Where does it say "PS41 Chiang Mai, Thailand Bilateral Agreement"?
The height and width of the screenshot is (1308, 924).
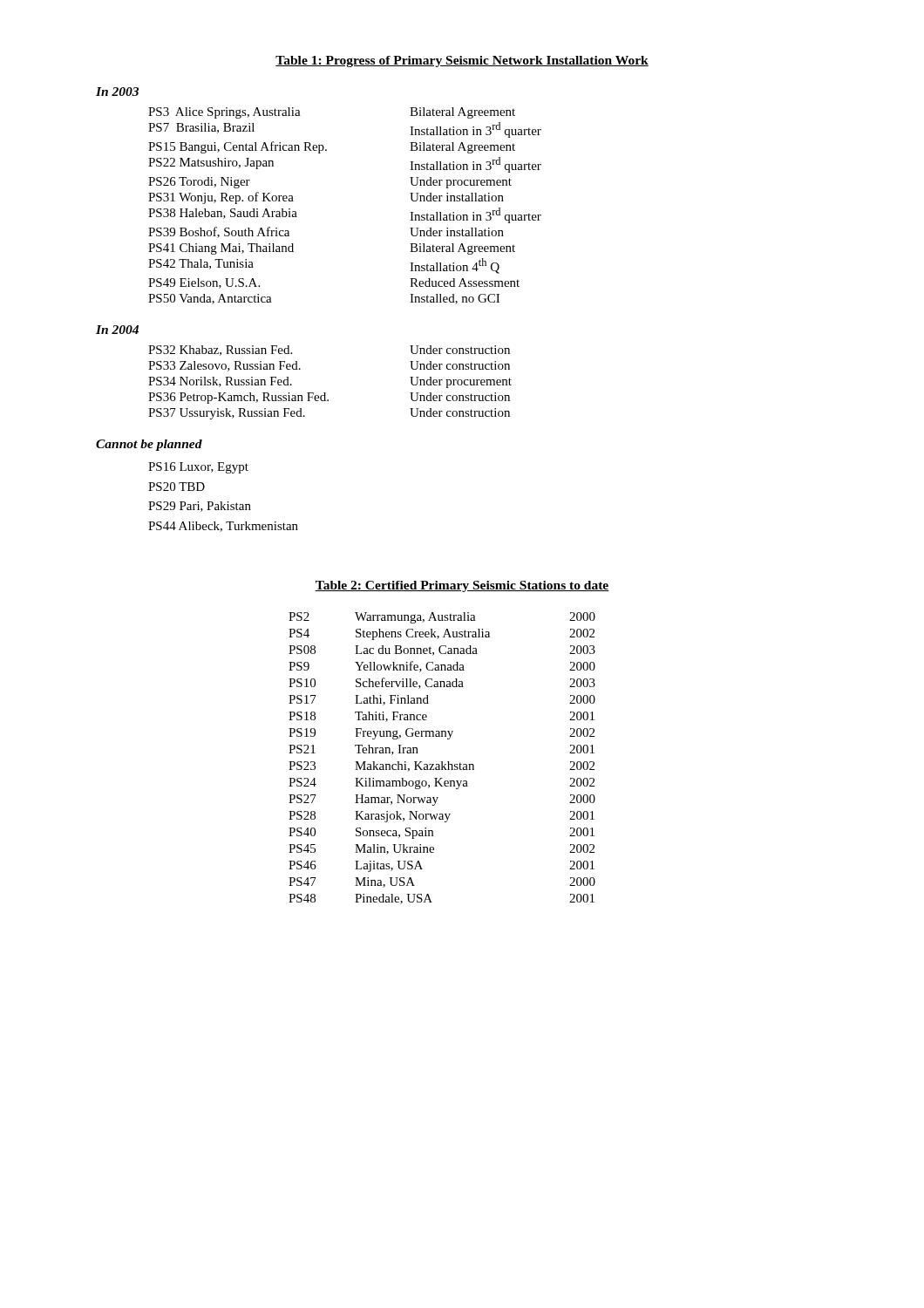click(x=215, y=249)
